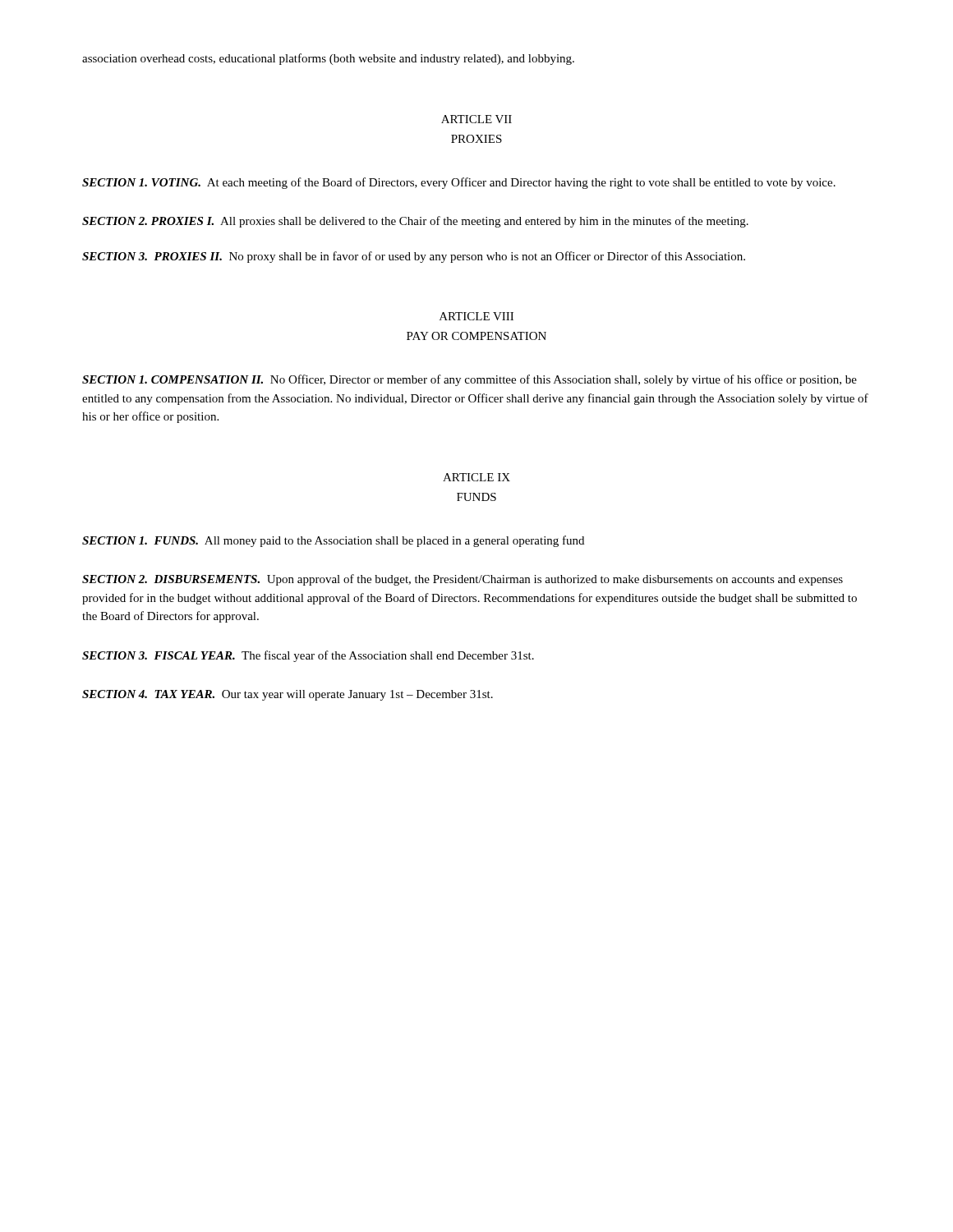953x1232 pixels.
Task: Point to the element starting "SECTION 2. DISBURSEMENTS."
Action: (470, 598)
